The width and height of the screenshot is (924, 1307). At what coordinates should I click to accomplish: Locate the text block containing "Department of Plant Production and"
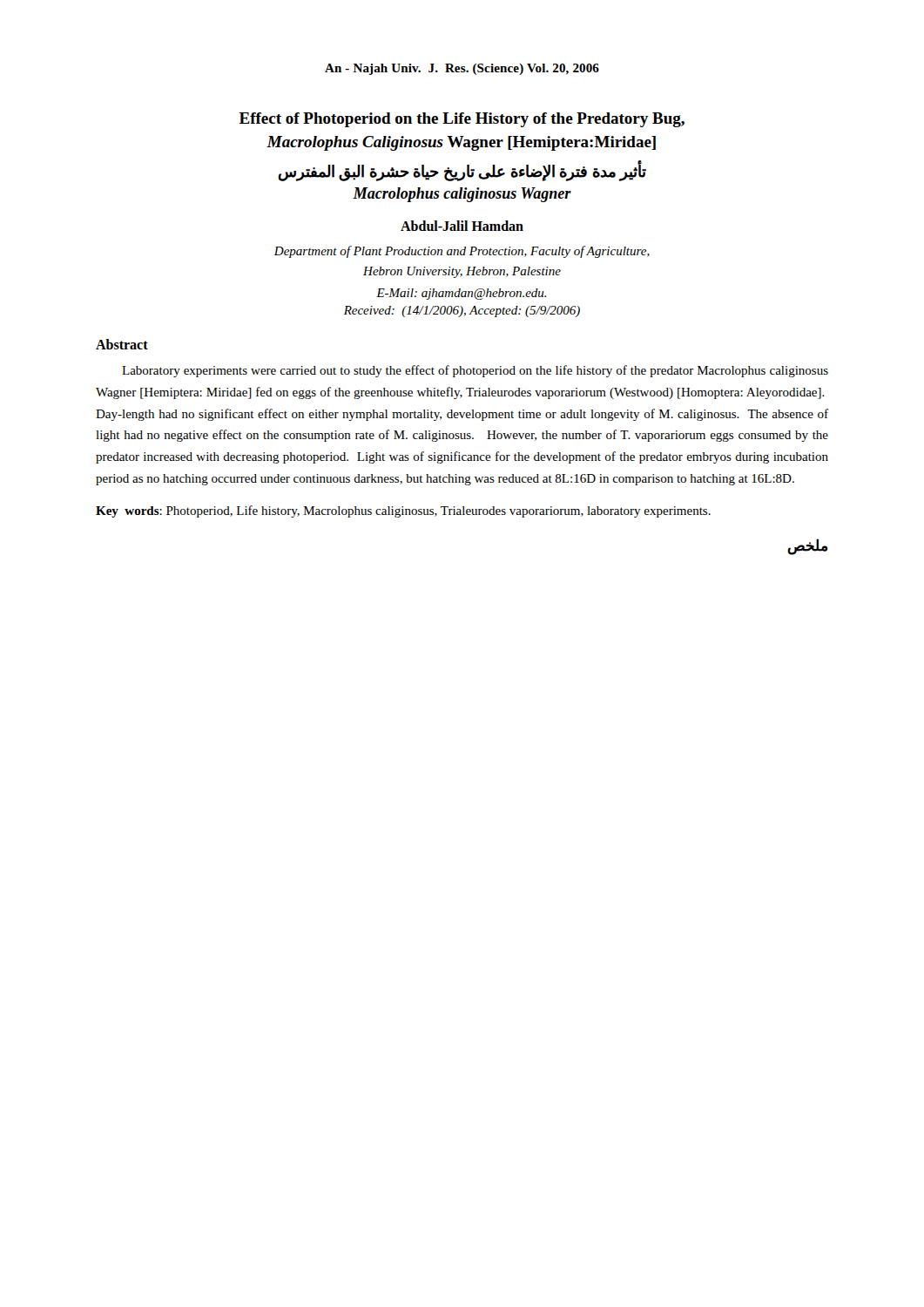[x=462, y=261]
